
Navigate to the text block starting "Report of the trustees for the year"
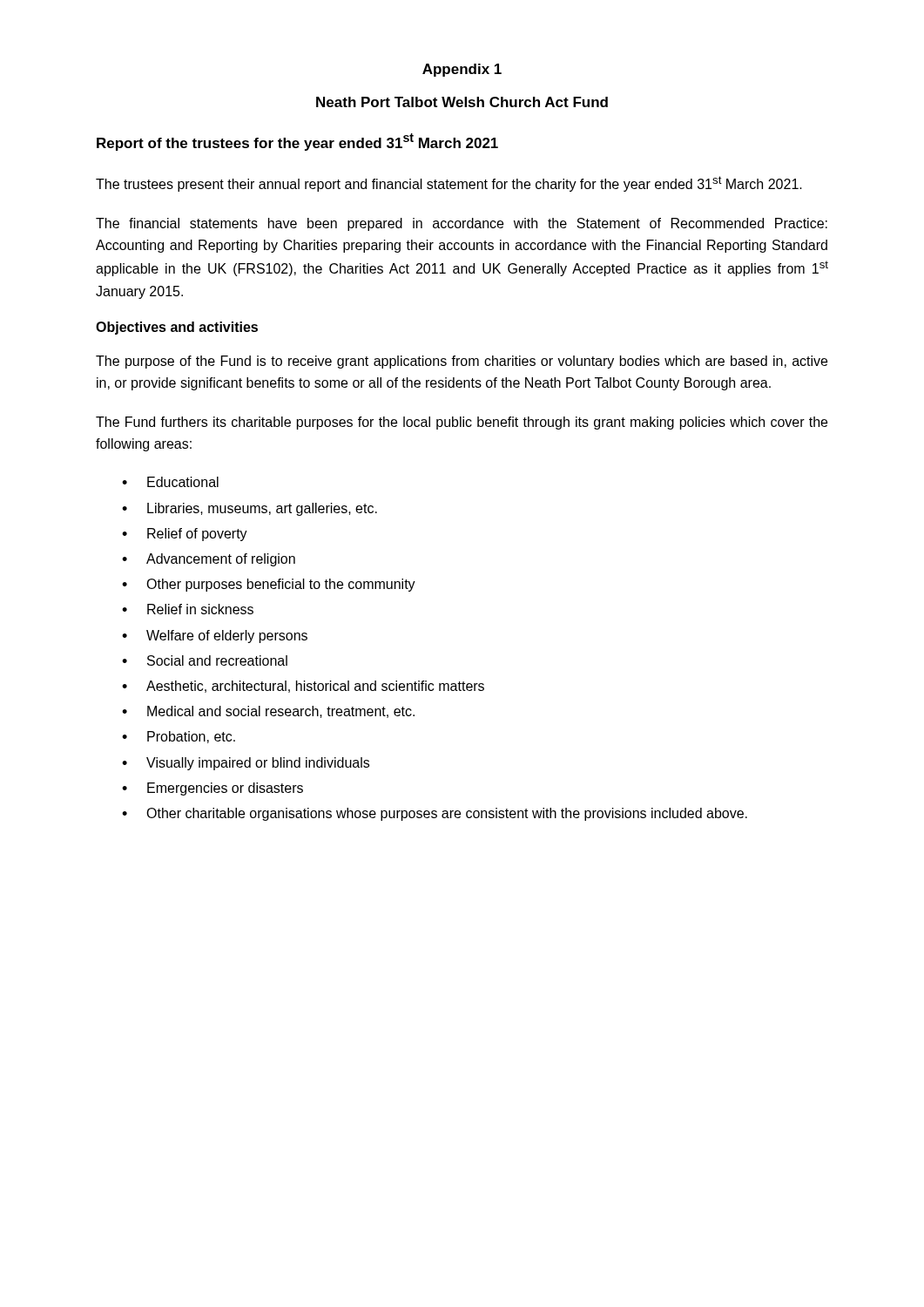point(297,141)
